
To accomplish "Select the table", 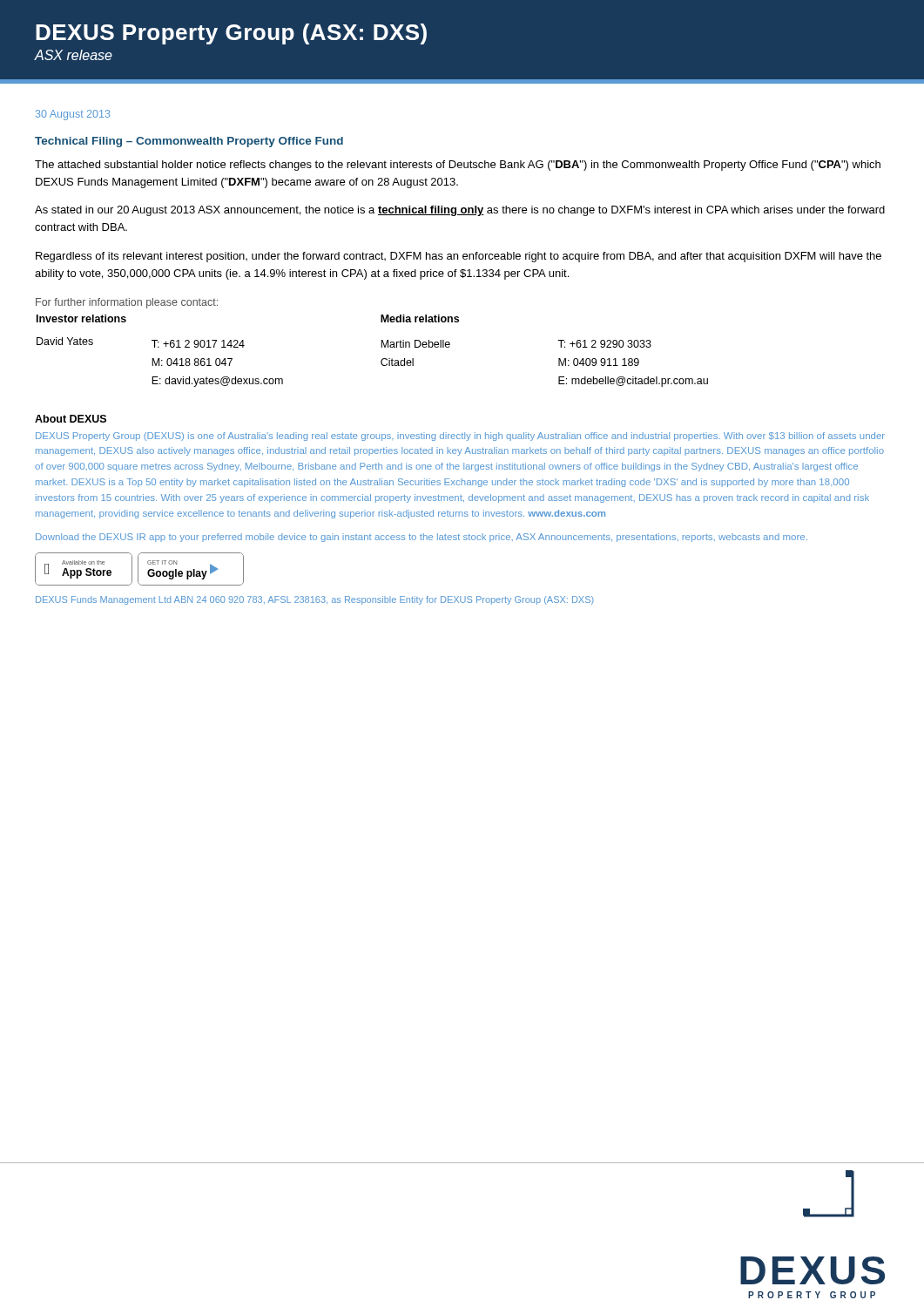I will [x=462, y=344].
